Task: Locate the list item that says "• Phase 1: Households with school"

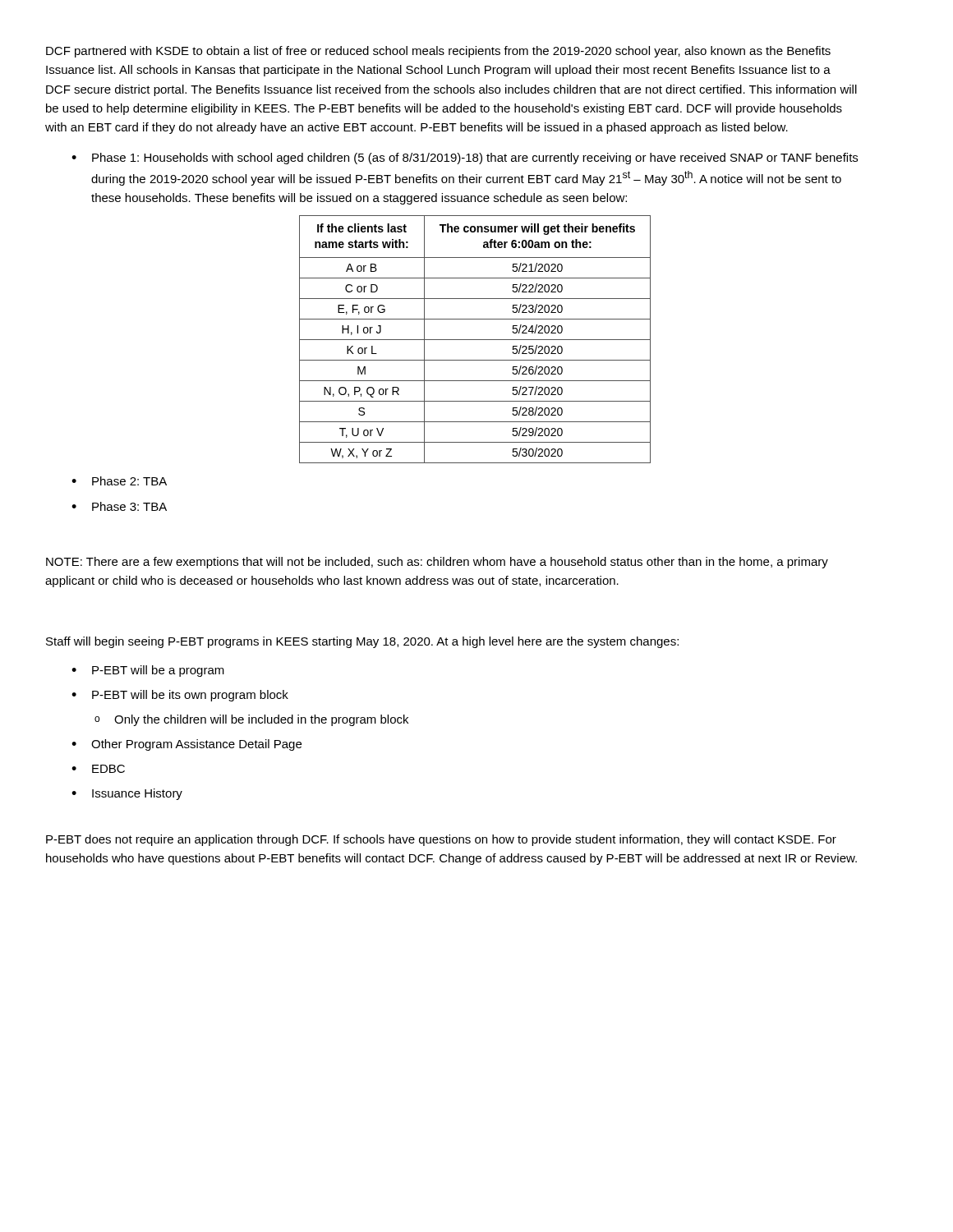Action: point(465,178)
